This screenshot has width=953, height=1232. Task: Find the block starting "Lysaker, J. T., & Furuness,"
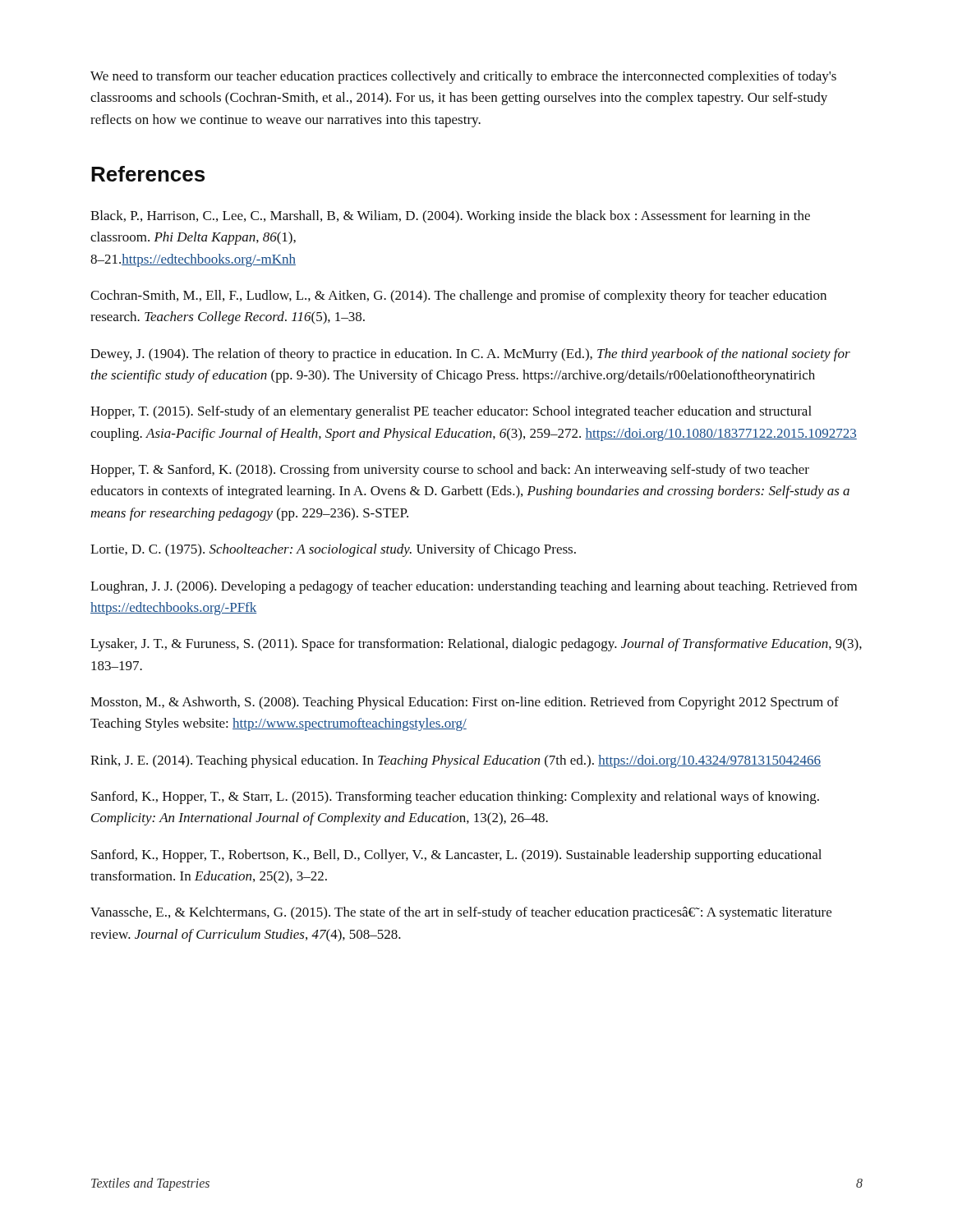pyautogui.click(x=476, y=654)
